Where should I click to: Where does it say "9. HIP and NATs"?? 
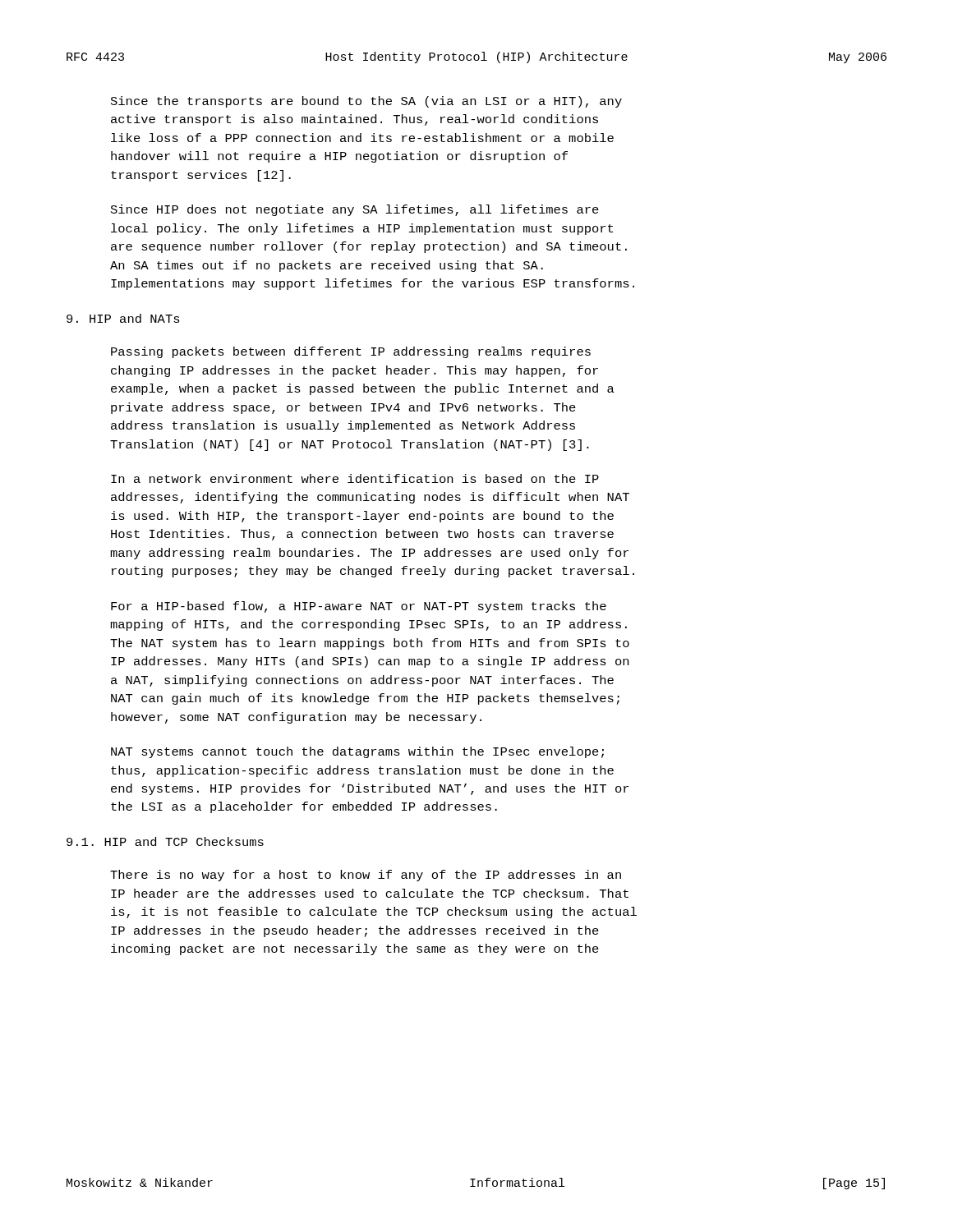[x=123, y=319]
